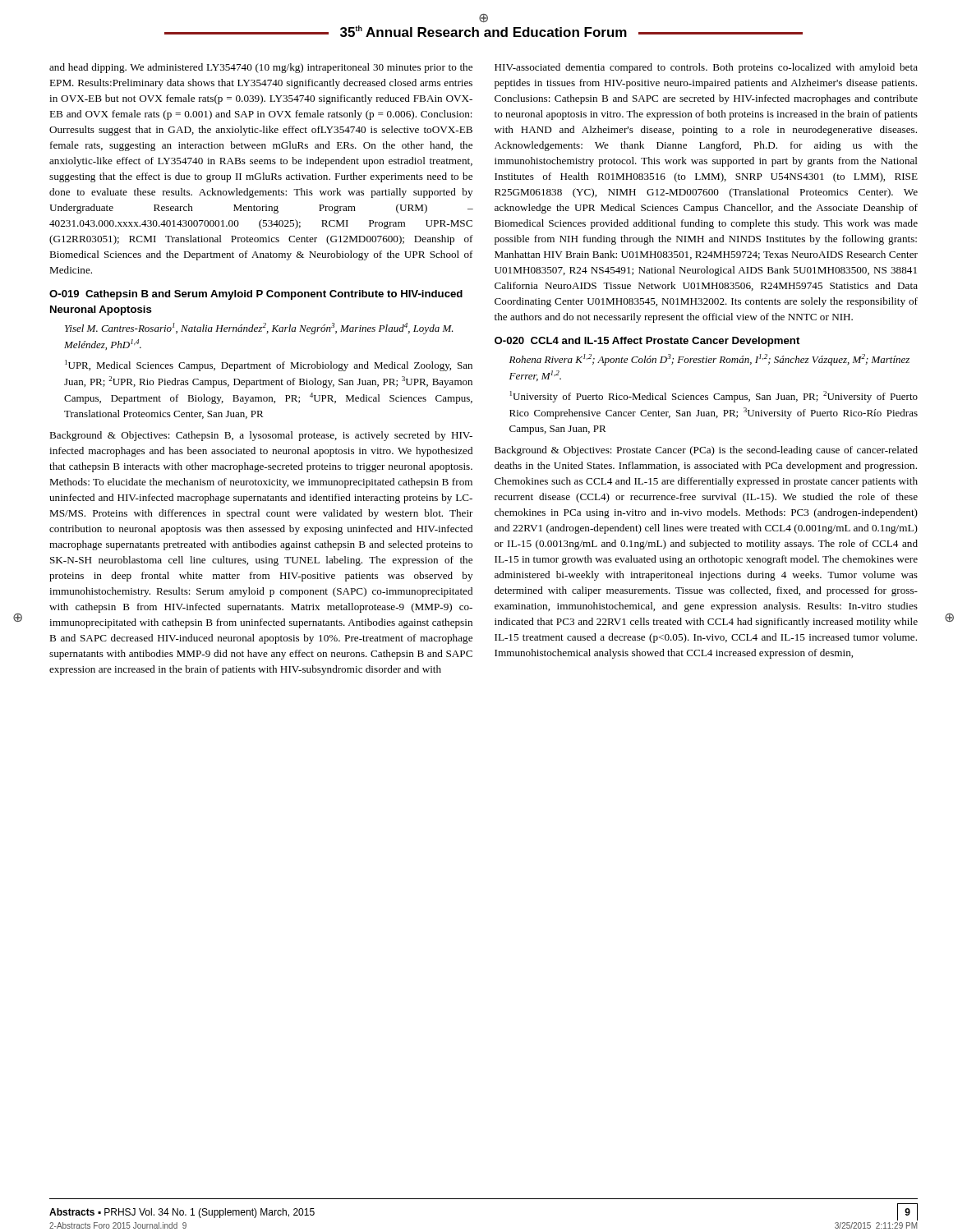Image resolution: width=967 pixels, height=1232 pixels.
Task: Find the passage starting "Yisel M. Cantres-Rosario1, Natalia Hernández2, Karla"
Action: coord(259,336)
